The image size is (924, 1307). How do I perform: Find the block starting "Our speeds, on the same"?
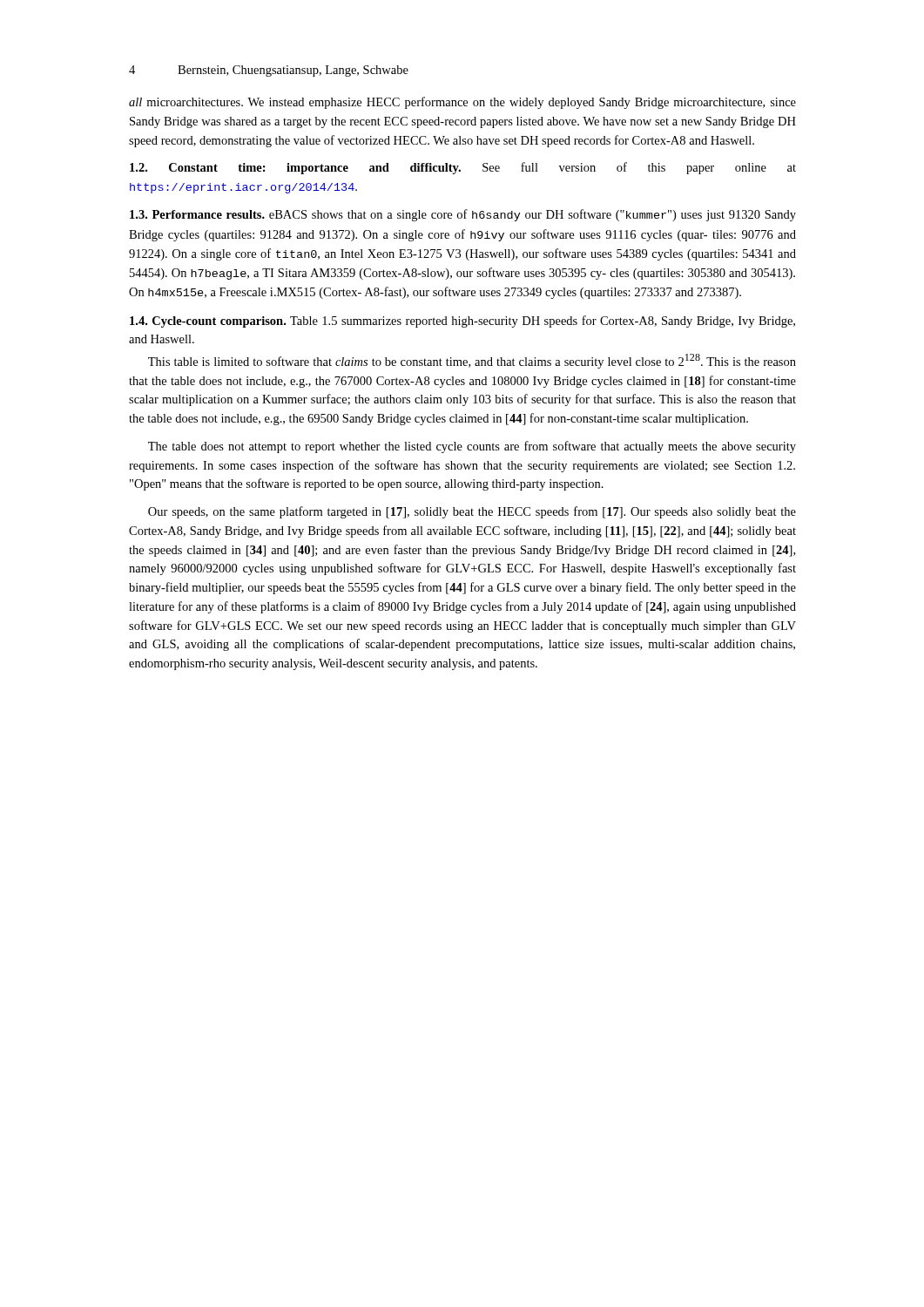(462, 588)
